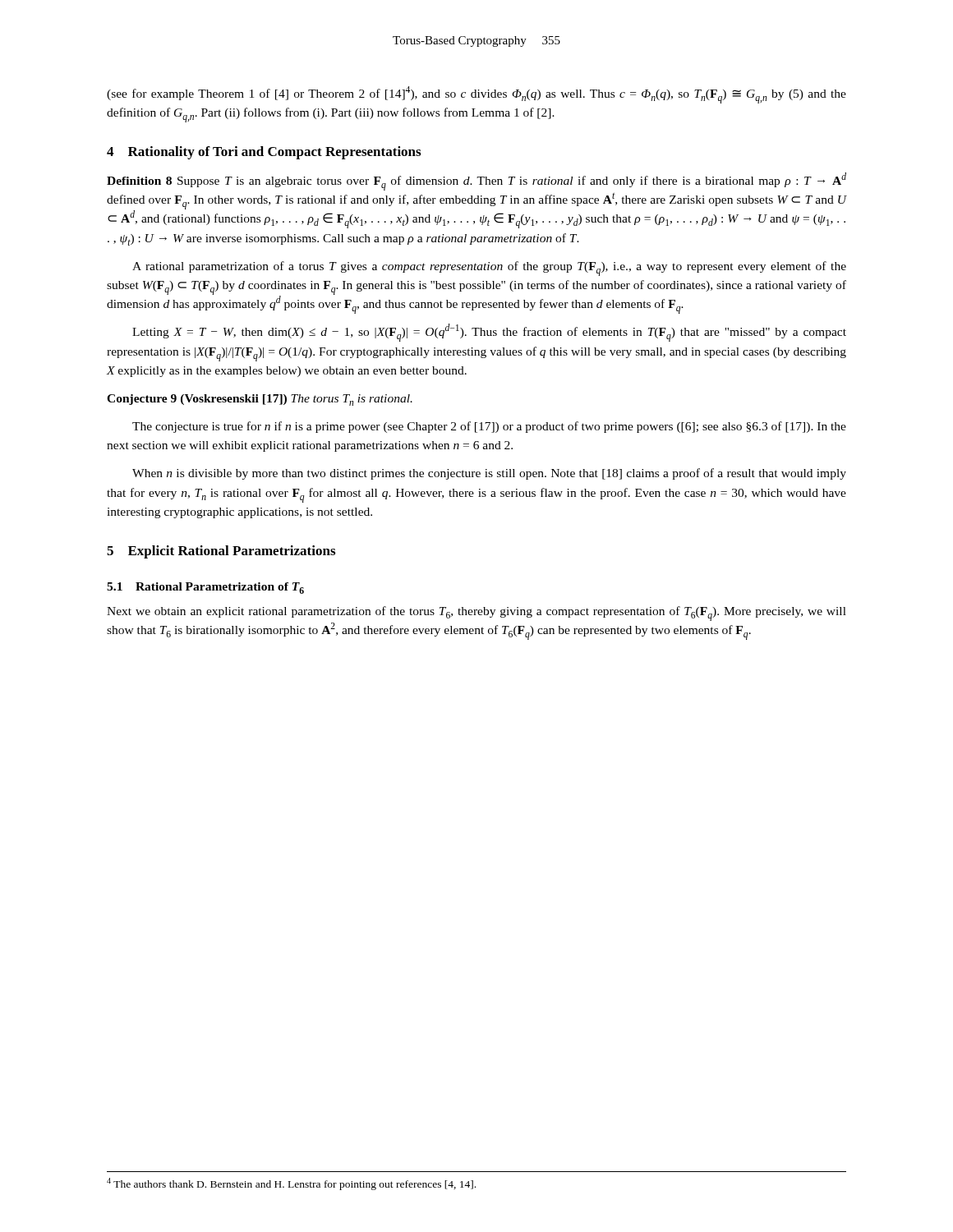This screenshot has width=953, height=1232.
Task: Point to the text block starting "5.1 Rational Parametrization of"
Action: tap(205, 587)
